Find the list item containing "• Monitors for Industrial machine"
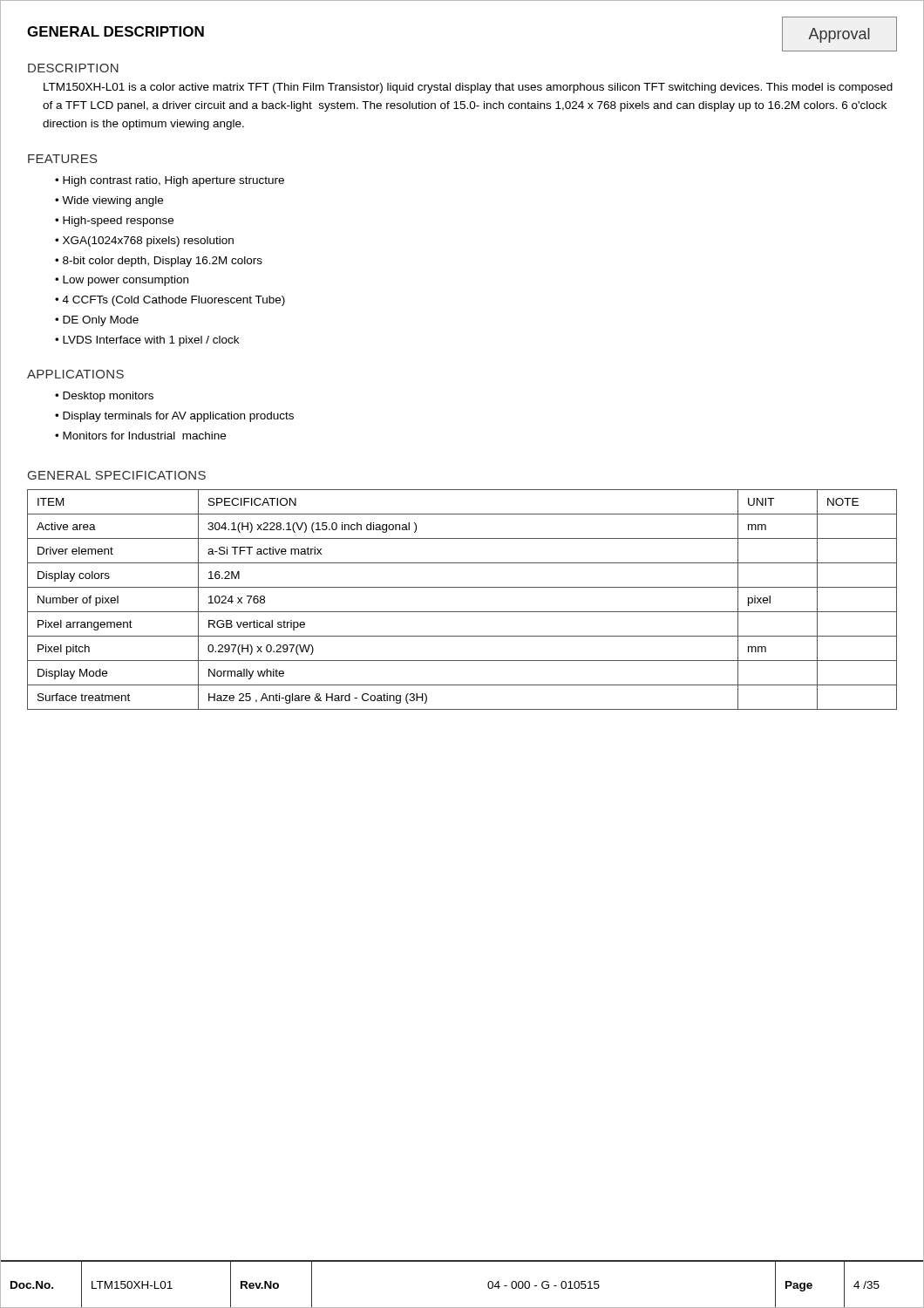This screenshot has width=924, height=1308. pyautogui.click(x=141, y=436)
